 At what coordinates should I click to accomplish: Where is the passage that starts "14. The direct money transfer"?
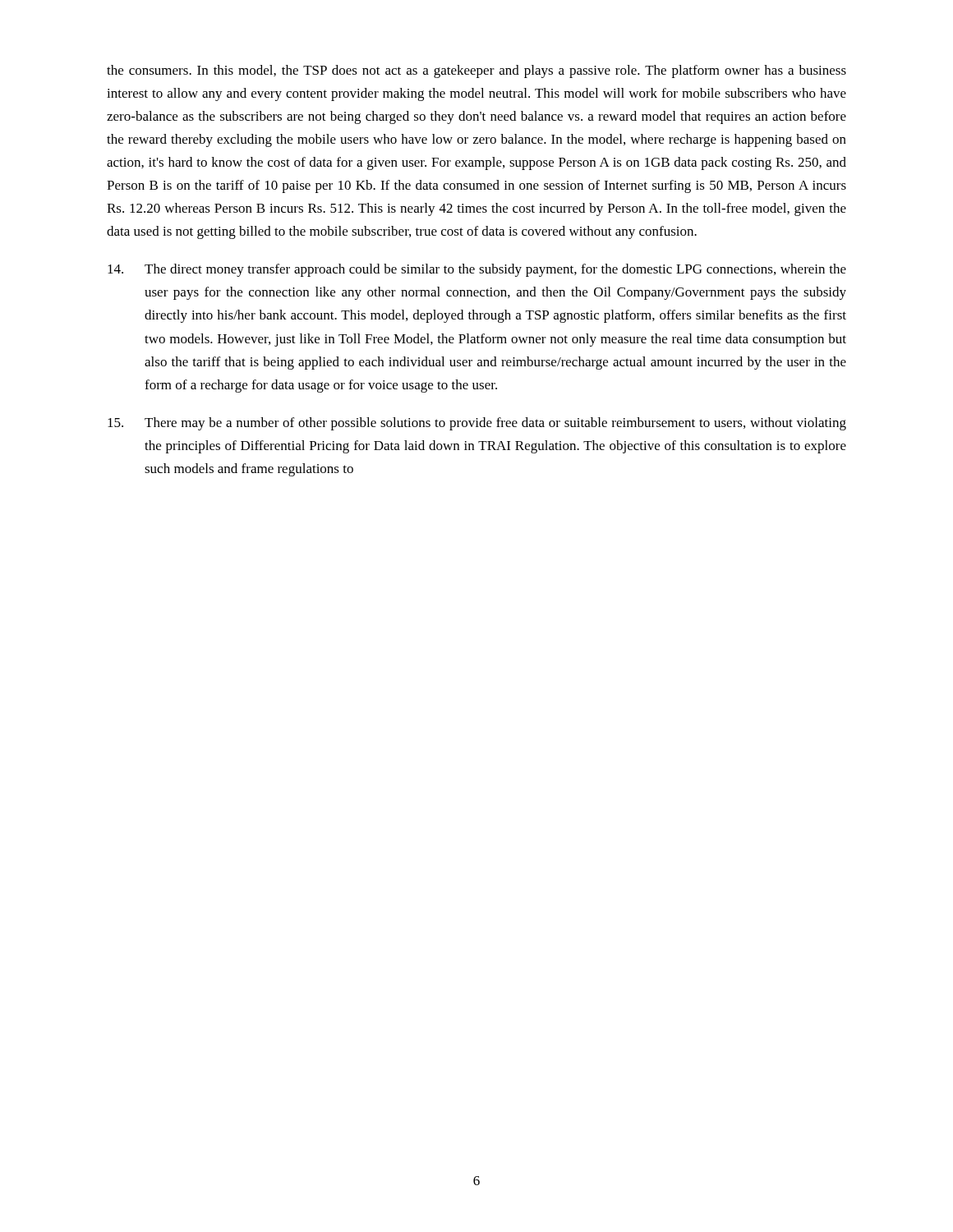(476, 327)
